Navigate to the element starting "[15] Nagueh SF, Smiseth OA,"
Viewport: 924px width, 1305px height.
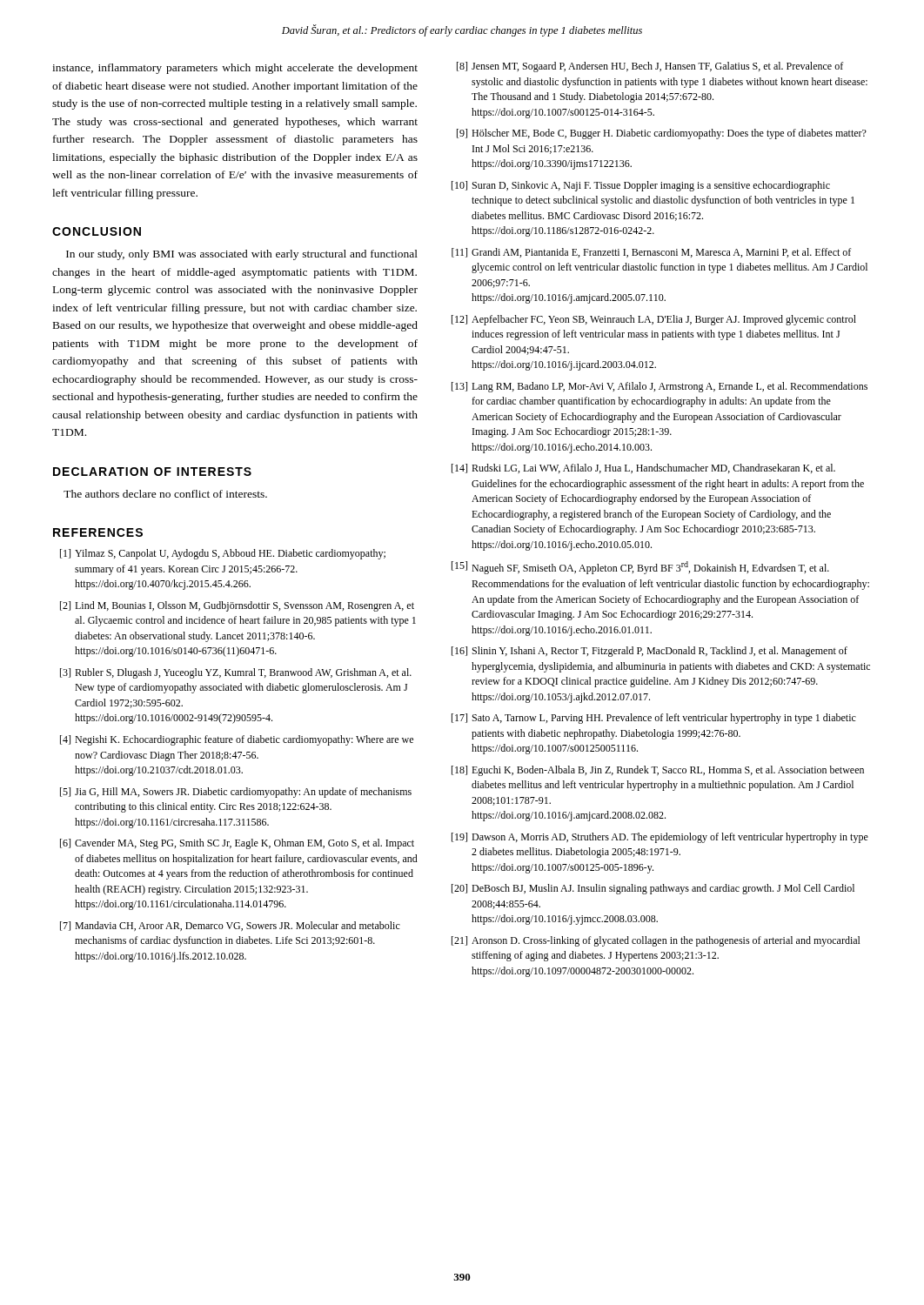tap(660, 598)
